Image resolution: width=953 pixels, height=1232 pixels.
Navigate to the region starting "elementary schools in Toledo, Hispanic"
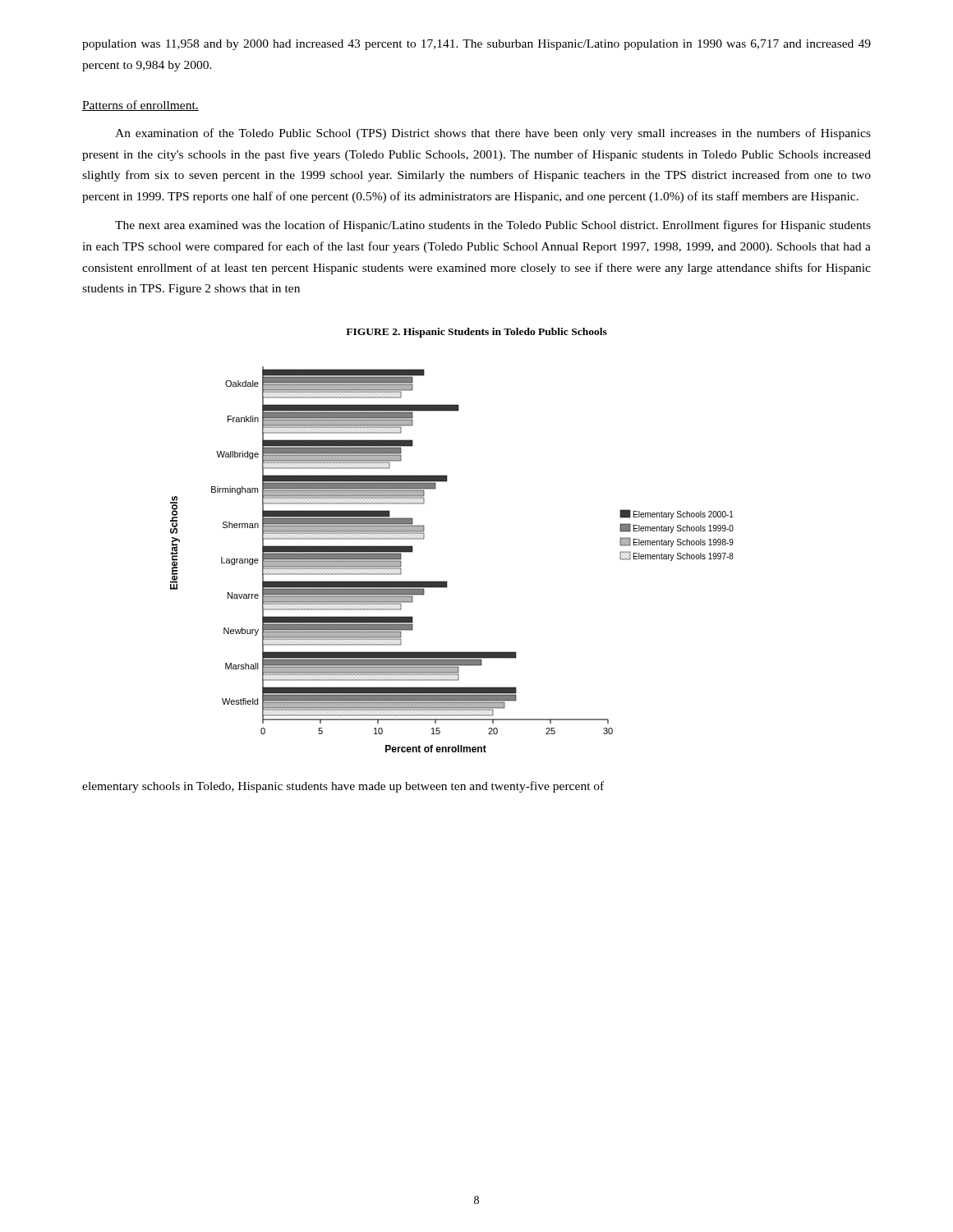tap(476, 786)
